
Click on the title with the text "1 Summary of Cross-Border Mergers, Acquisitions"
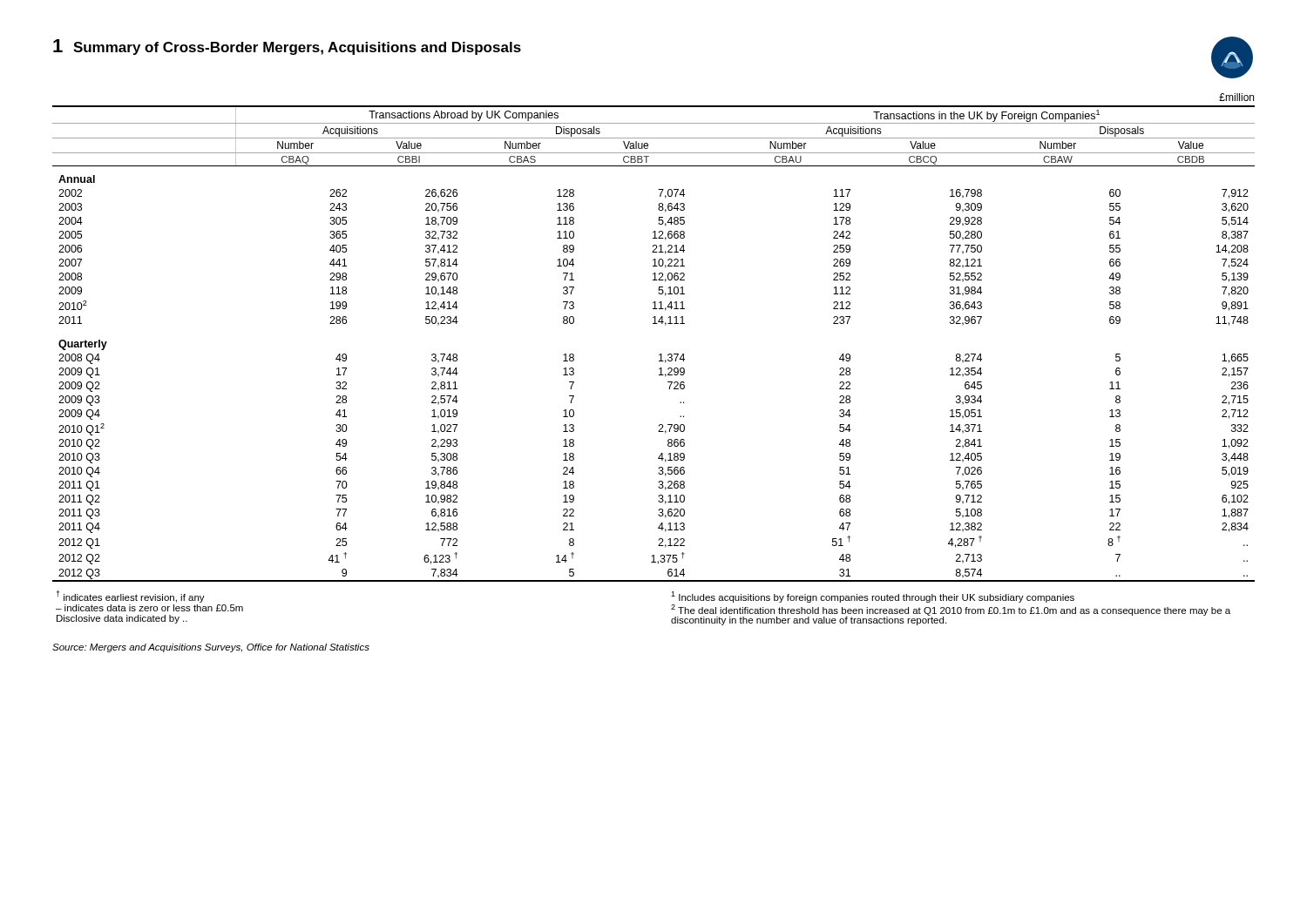(x=287, y=46)
